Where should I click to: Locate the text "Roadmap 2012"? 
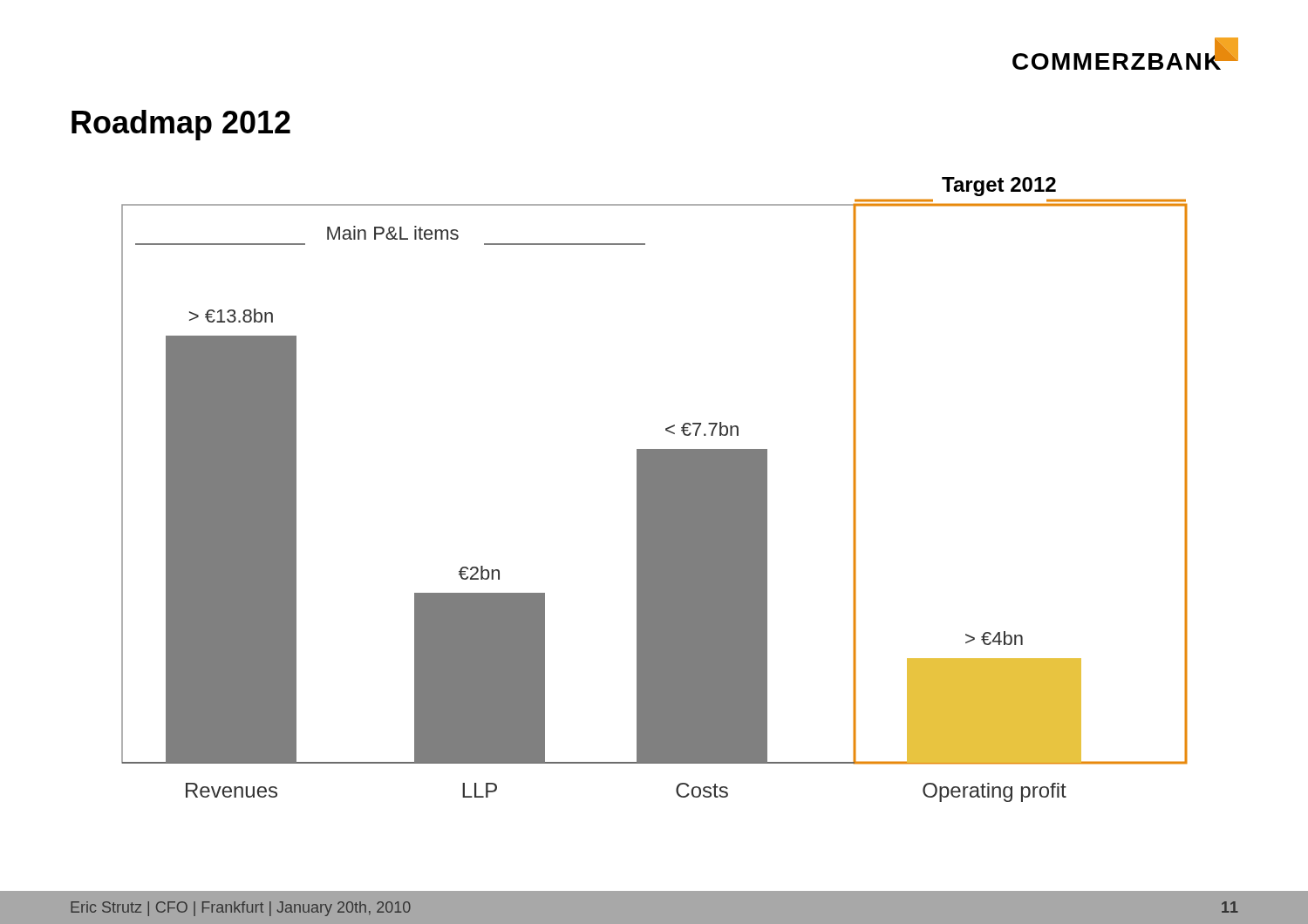[x=181, y=122]
